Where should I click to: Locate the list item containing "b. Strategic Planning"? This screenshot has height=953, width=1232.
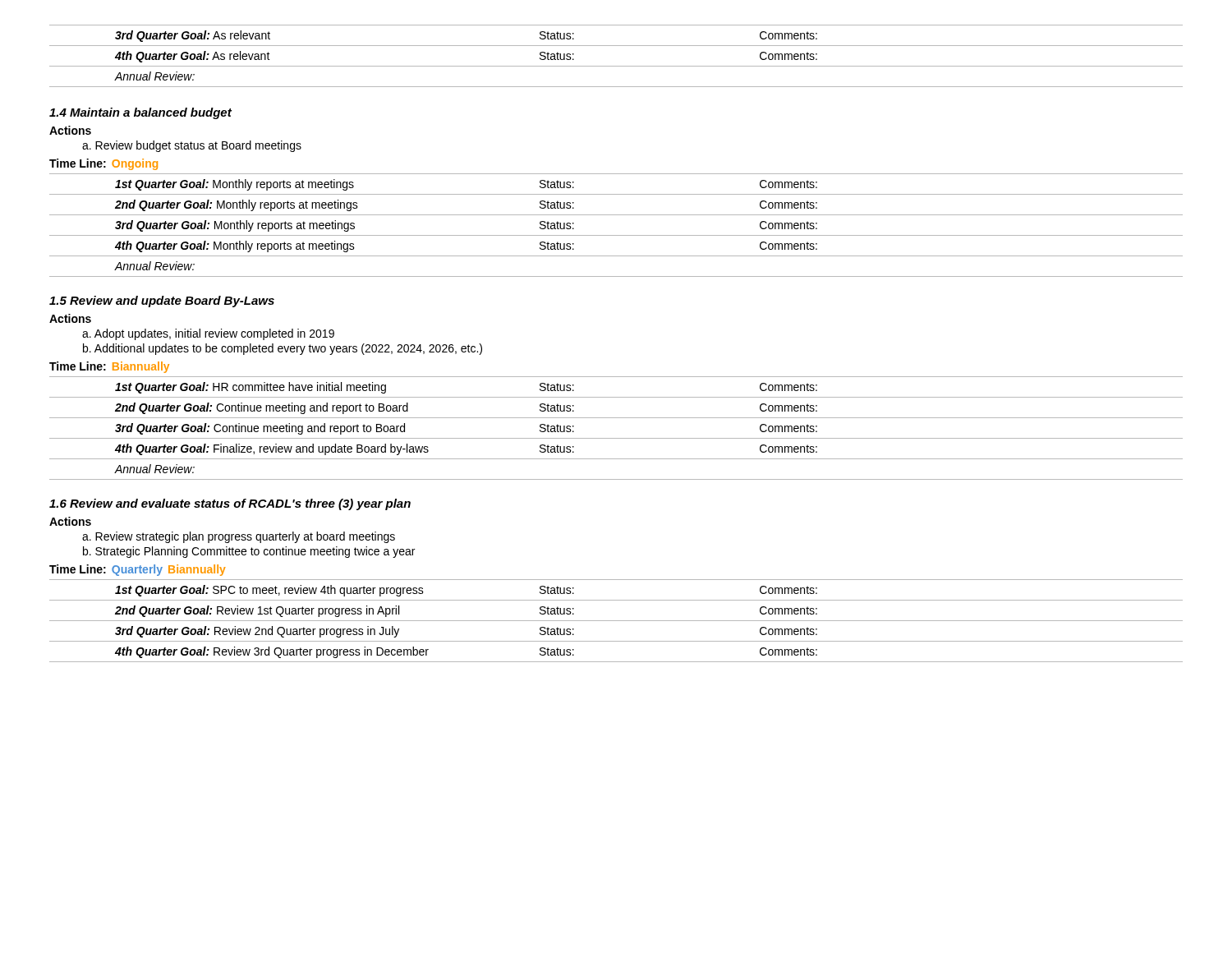(x=249, y=551)
